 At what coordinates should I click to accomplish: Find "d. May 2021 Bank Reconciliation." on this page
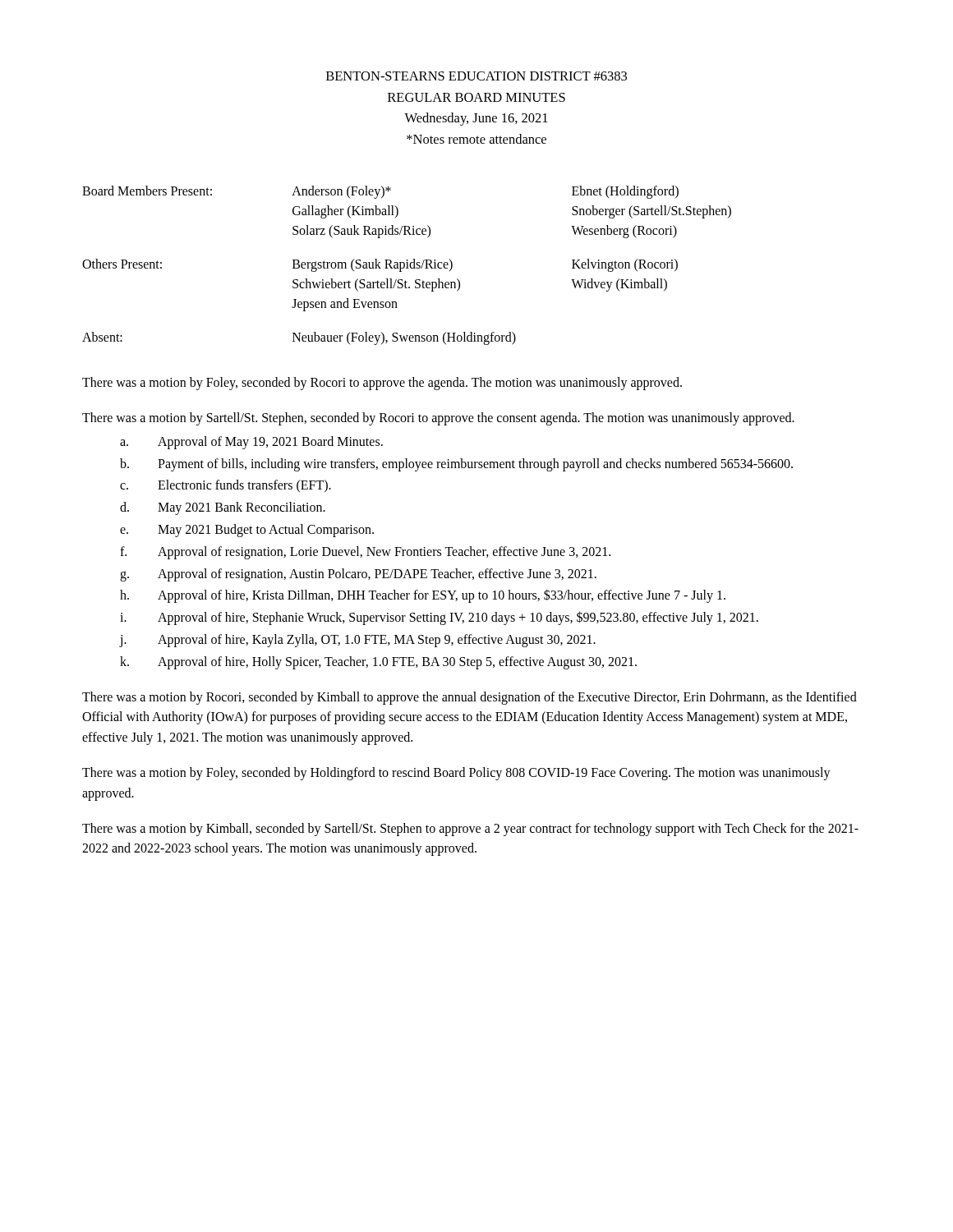[223, 508]
